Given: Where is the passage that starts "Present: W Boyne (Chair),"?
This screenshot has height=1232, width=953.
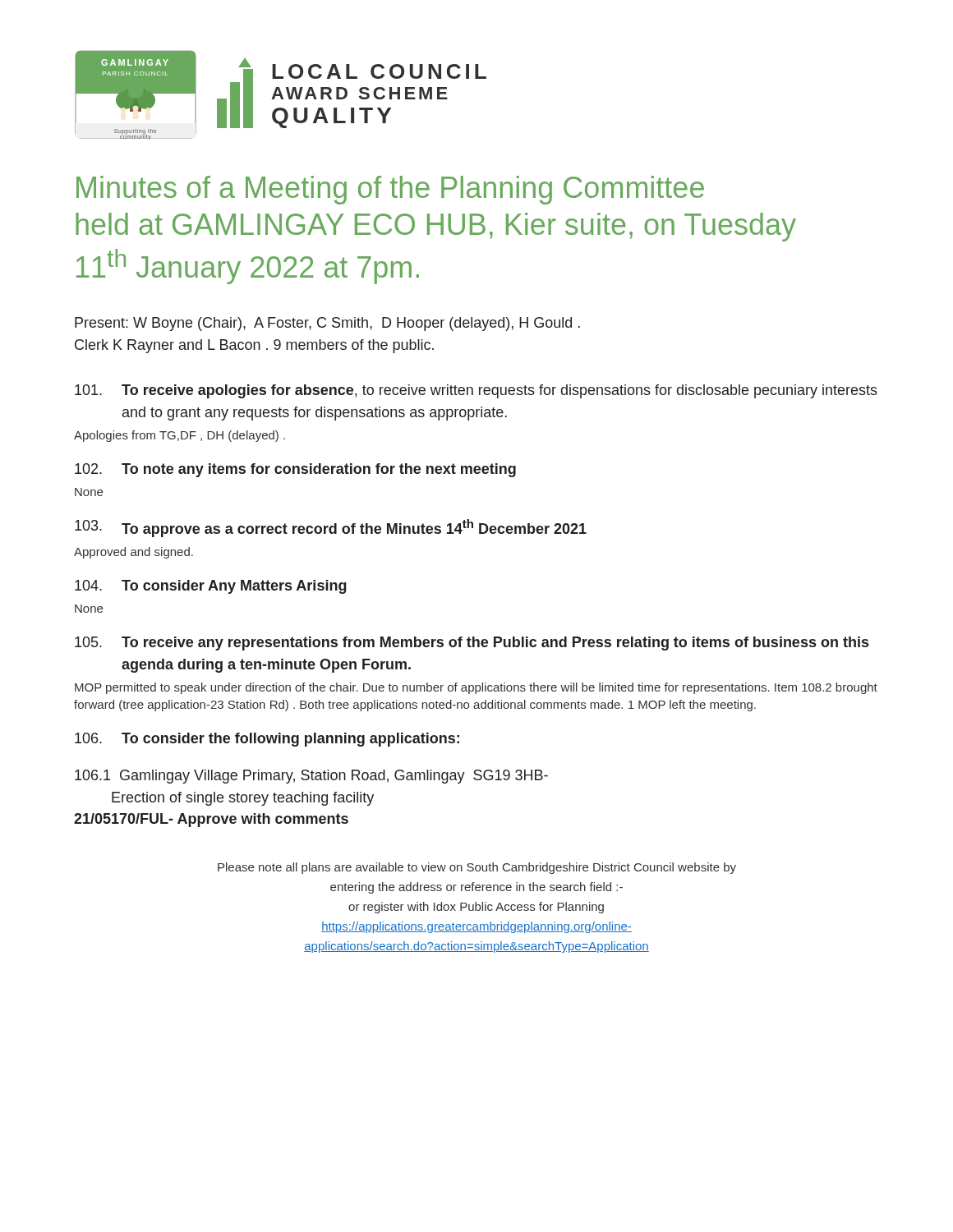Looking at the screenshot, I should coord(327,334).
